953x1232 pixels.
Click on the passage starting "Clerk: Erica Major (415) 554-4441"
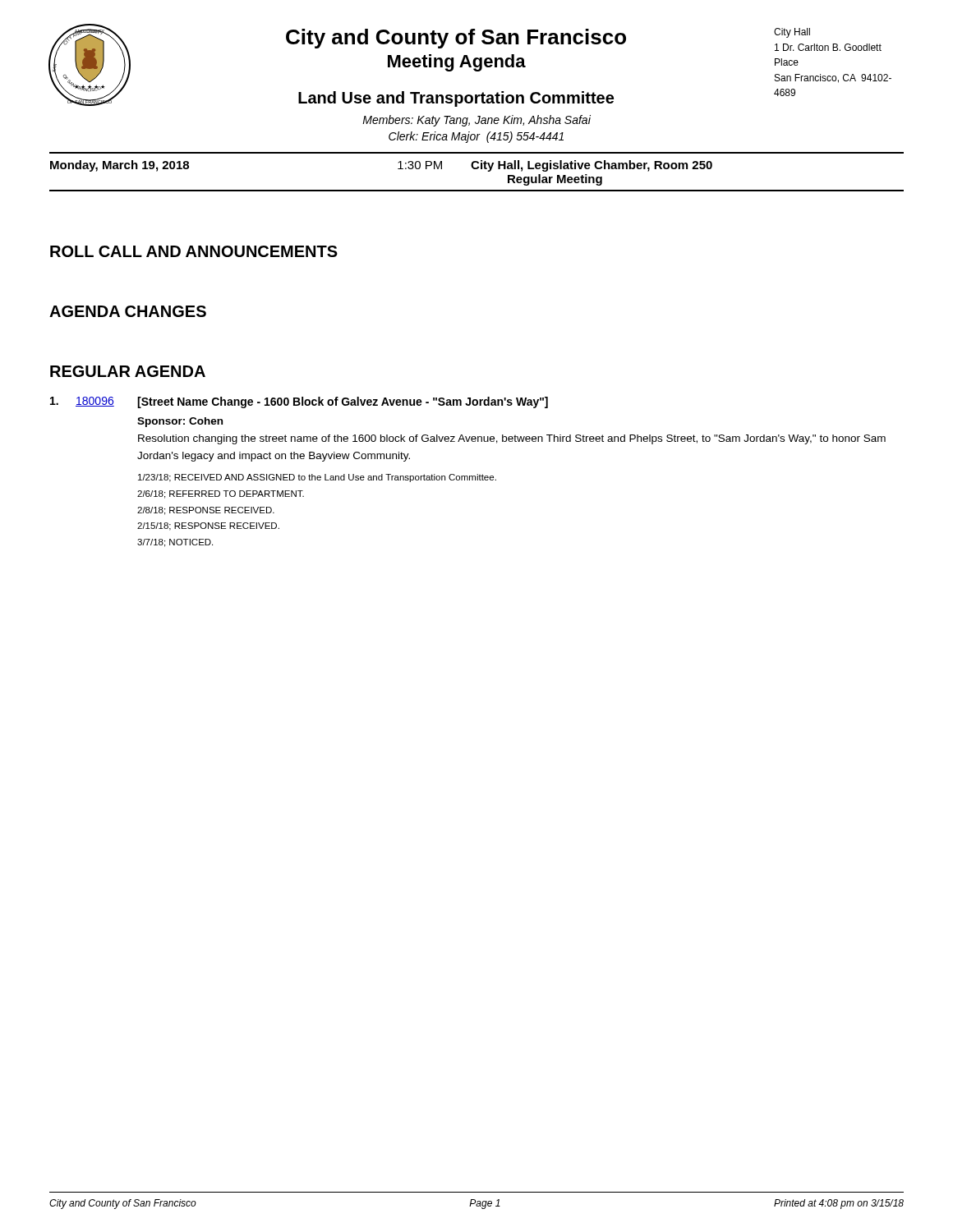coord(476,136)
